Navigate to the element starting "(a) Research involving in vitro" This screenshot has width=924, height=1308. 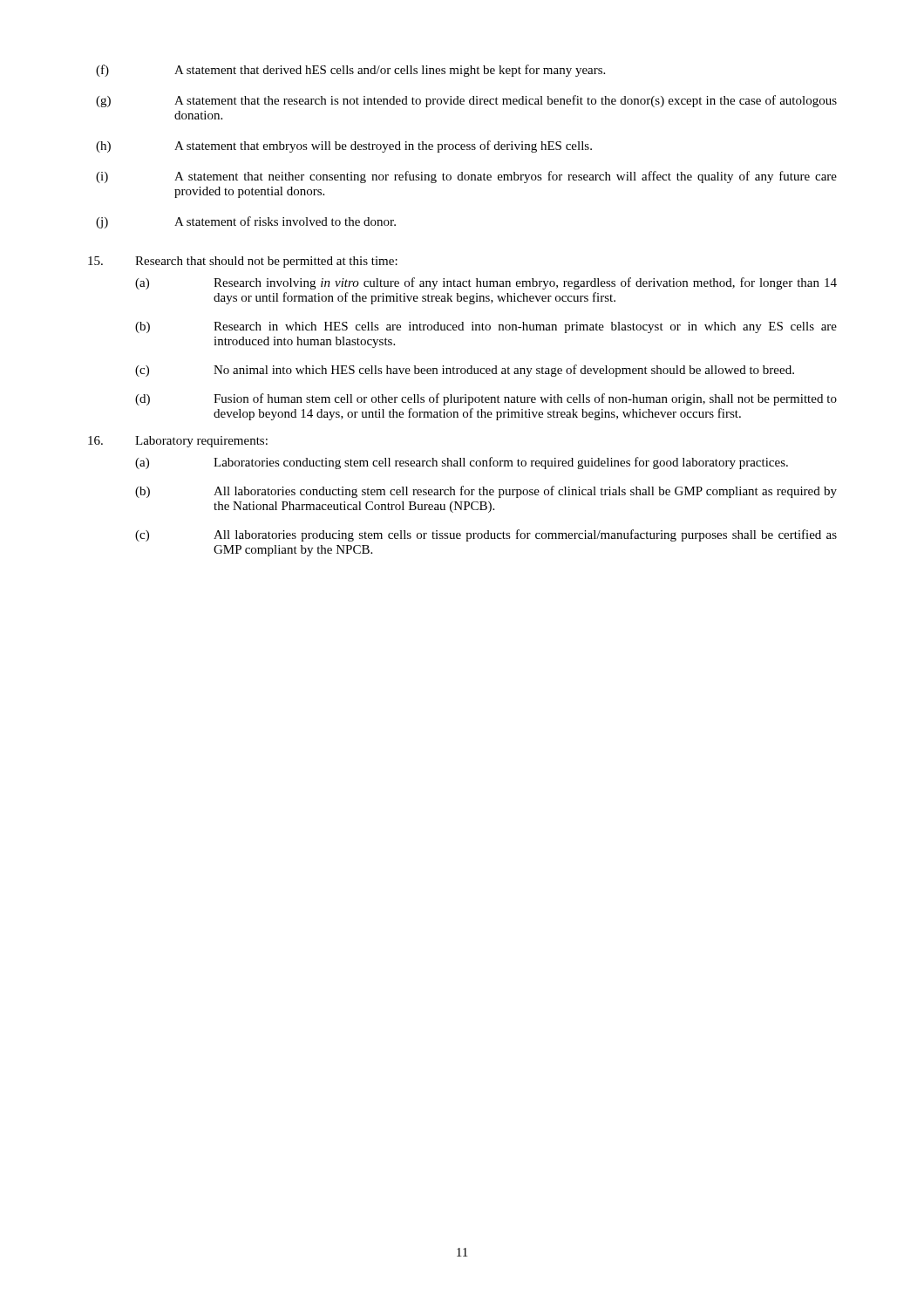pyautogui.click(x=486, y=290)
